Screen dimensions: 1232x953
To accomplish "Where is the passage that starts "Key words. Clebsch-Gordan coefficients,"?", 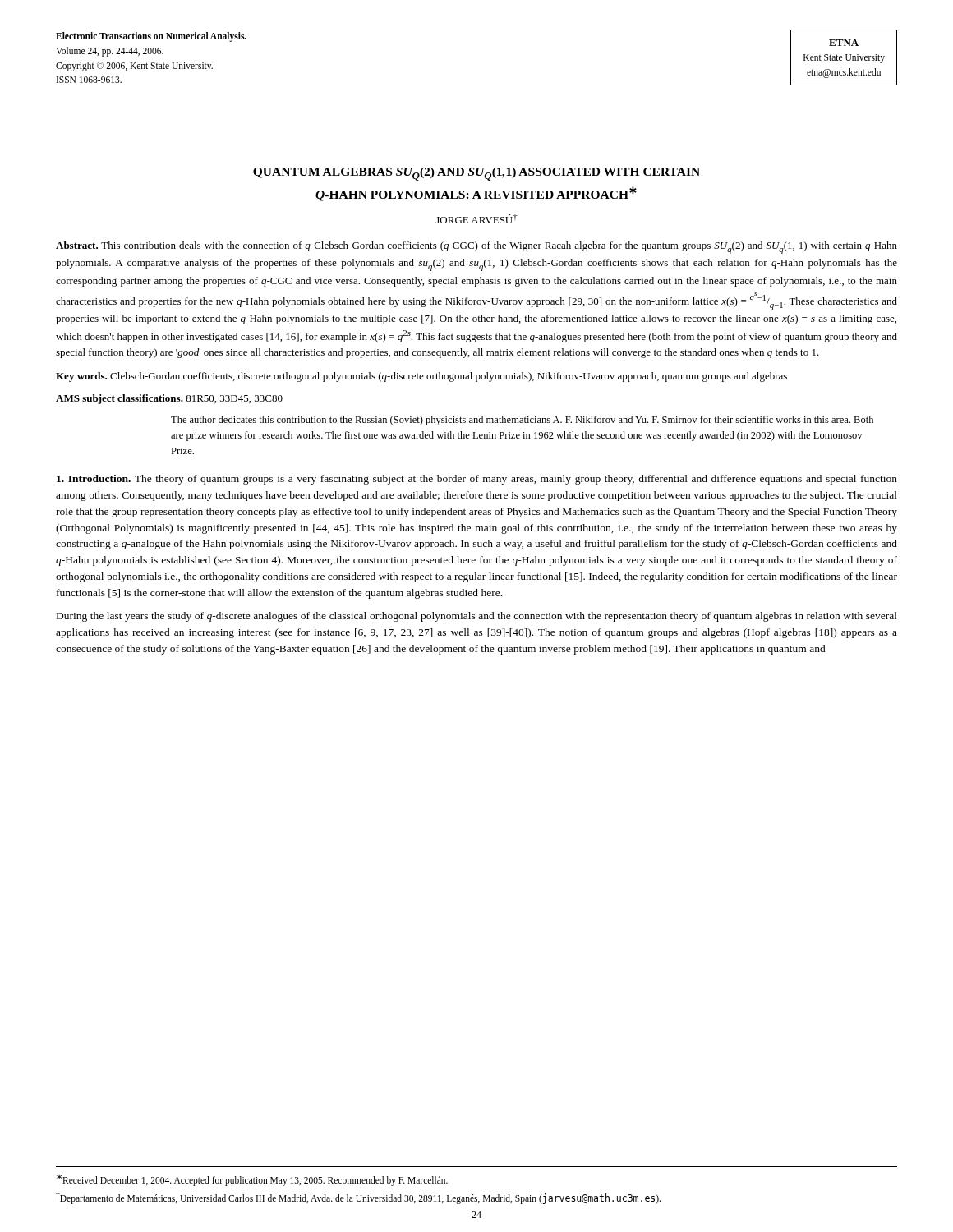I will tap(422, 376).
